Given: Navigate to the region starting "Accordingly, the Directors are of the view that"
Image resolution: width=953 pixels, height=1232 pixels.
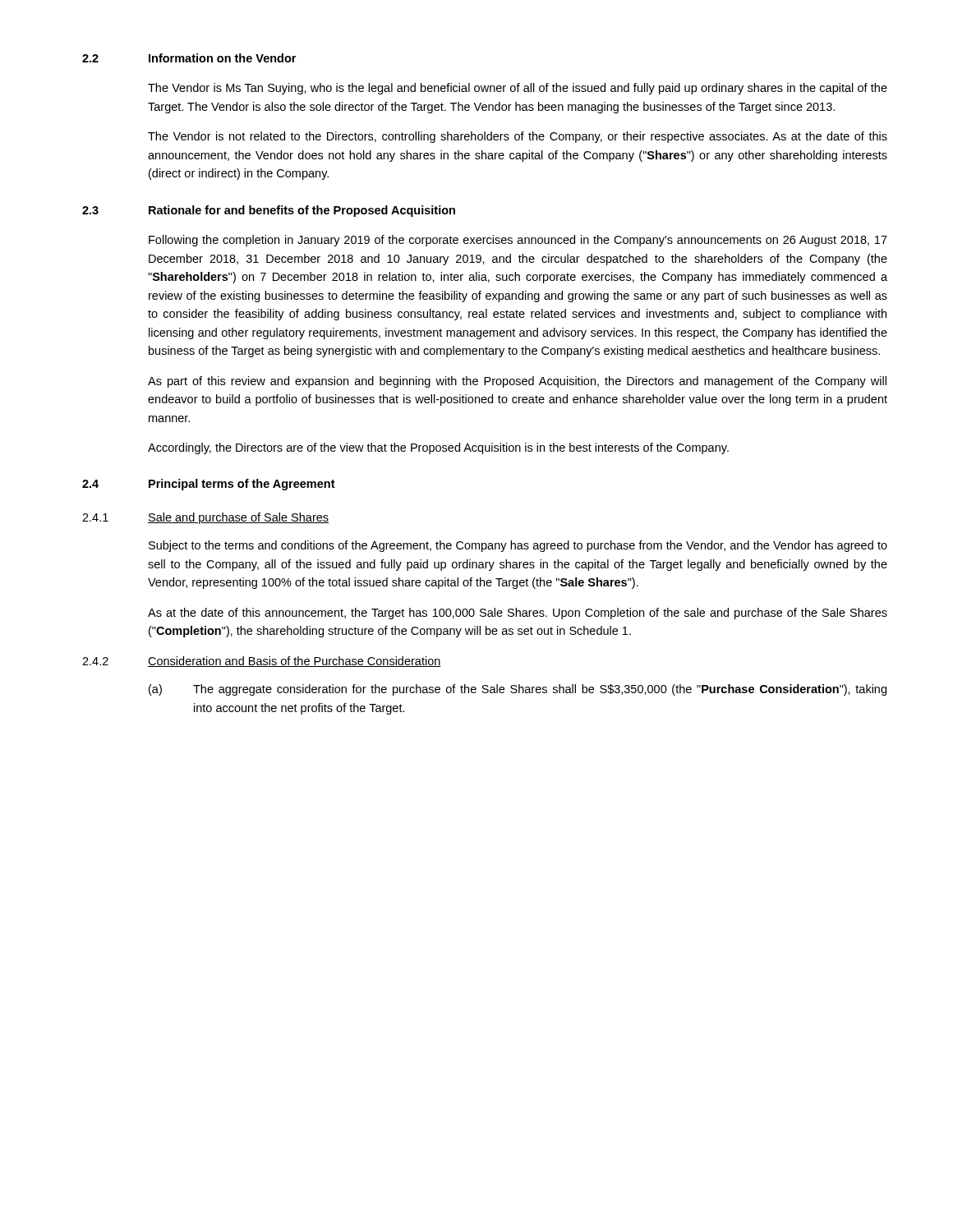Looking at the screenshot, I should click(439, 448).
